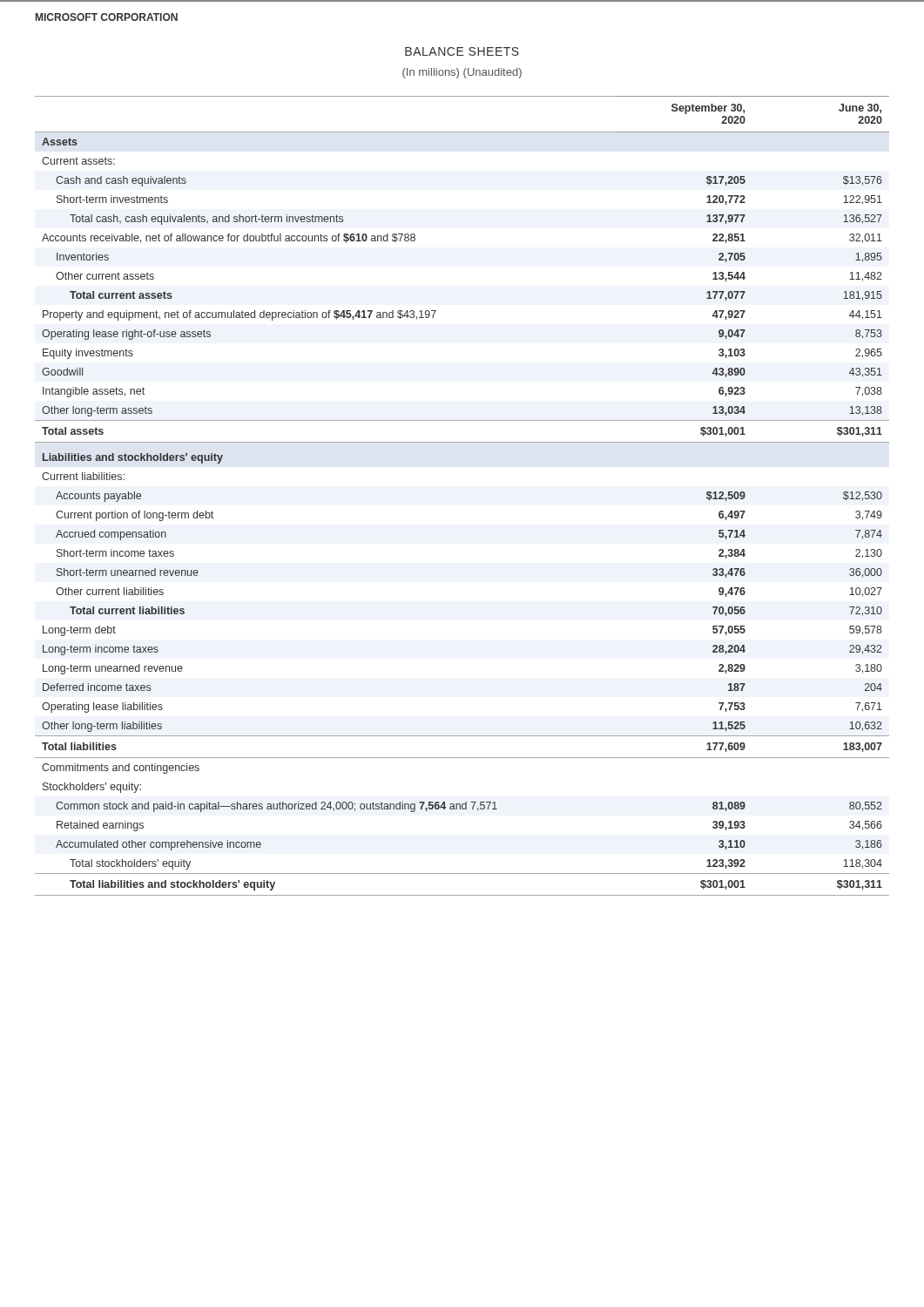The width and height of the screenshot is (924, 1307).
Task: Point to the element starting "(In millions) (Unaudited)"
Action: point(462,72)
